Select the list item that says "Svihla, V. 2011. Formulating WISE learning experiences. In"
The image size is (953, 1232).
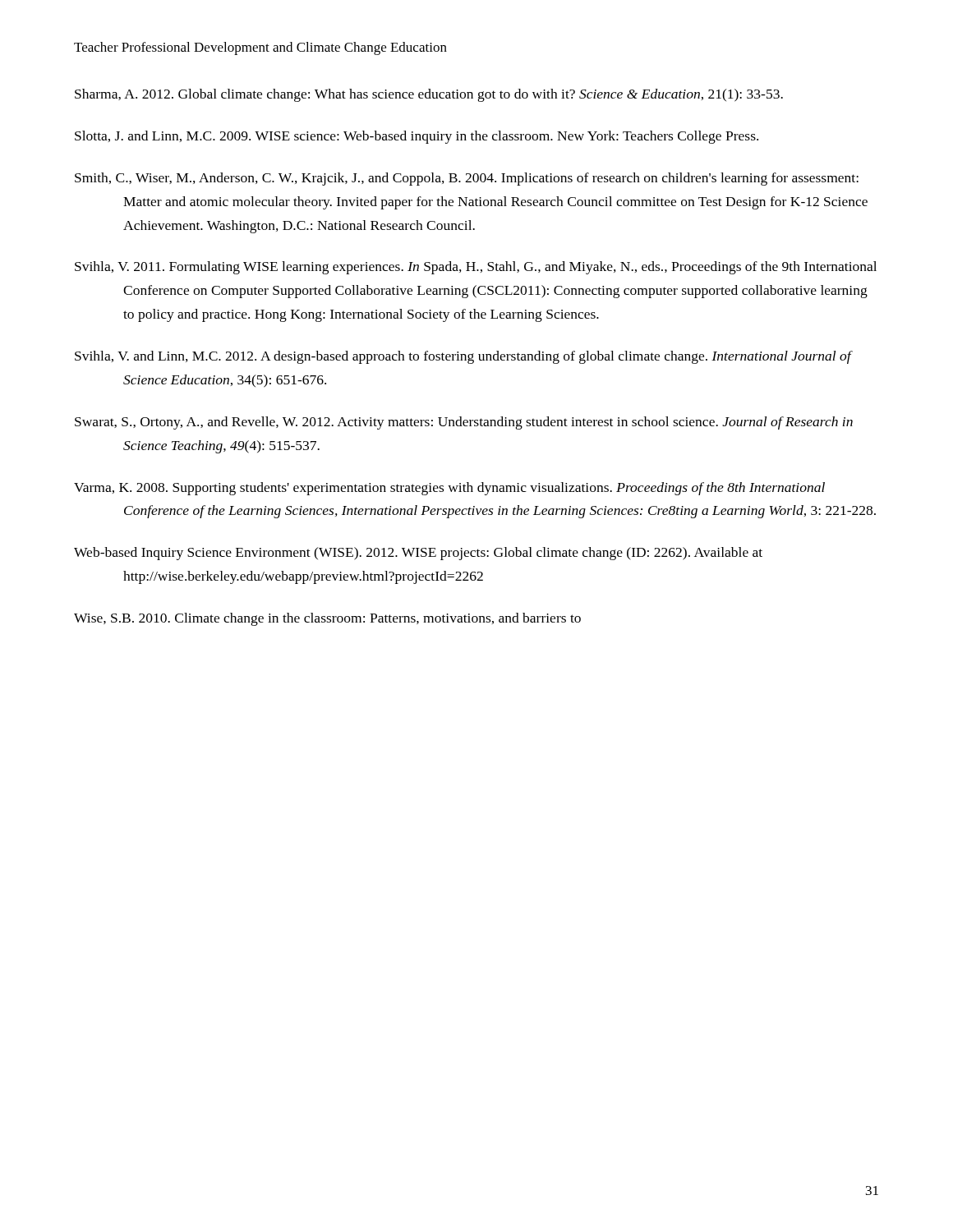click(x=476, y=290)
